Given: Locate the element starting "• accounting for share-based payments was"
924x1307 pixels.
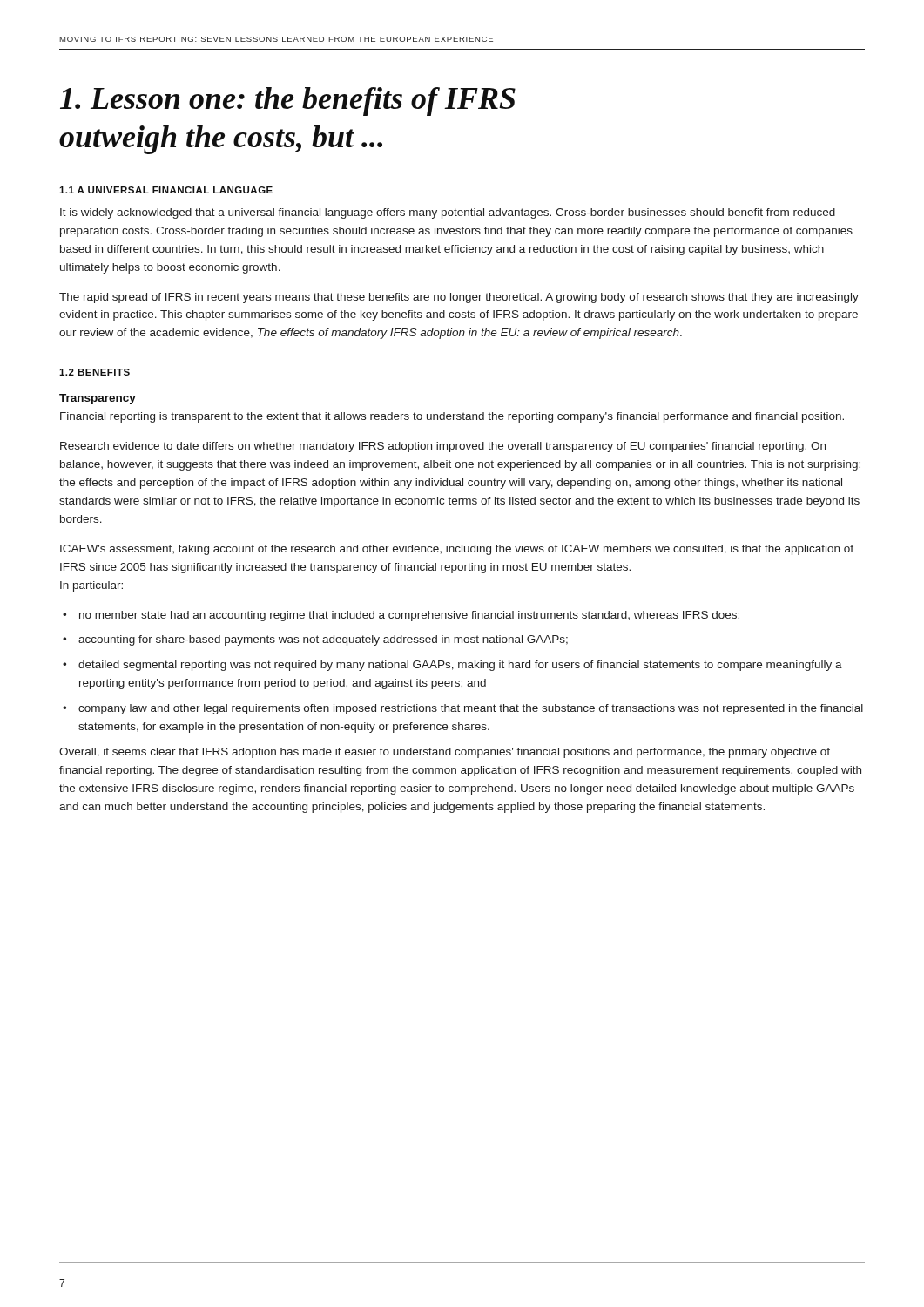Looking at the screenshot, I should (x=316, y=640).
